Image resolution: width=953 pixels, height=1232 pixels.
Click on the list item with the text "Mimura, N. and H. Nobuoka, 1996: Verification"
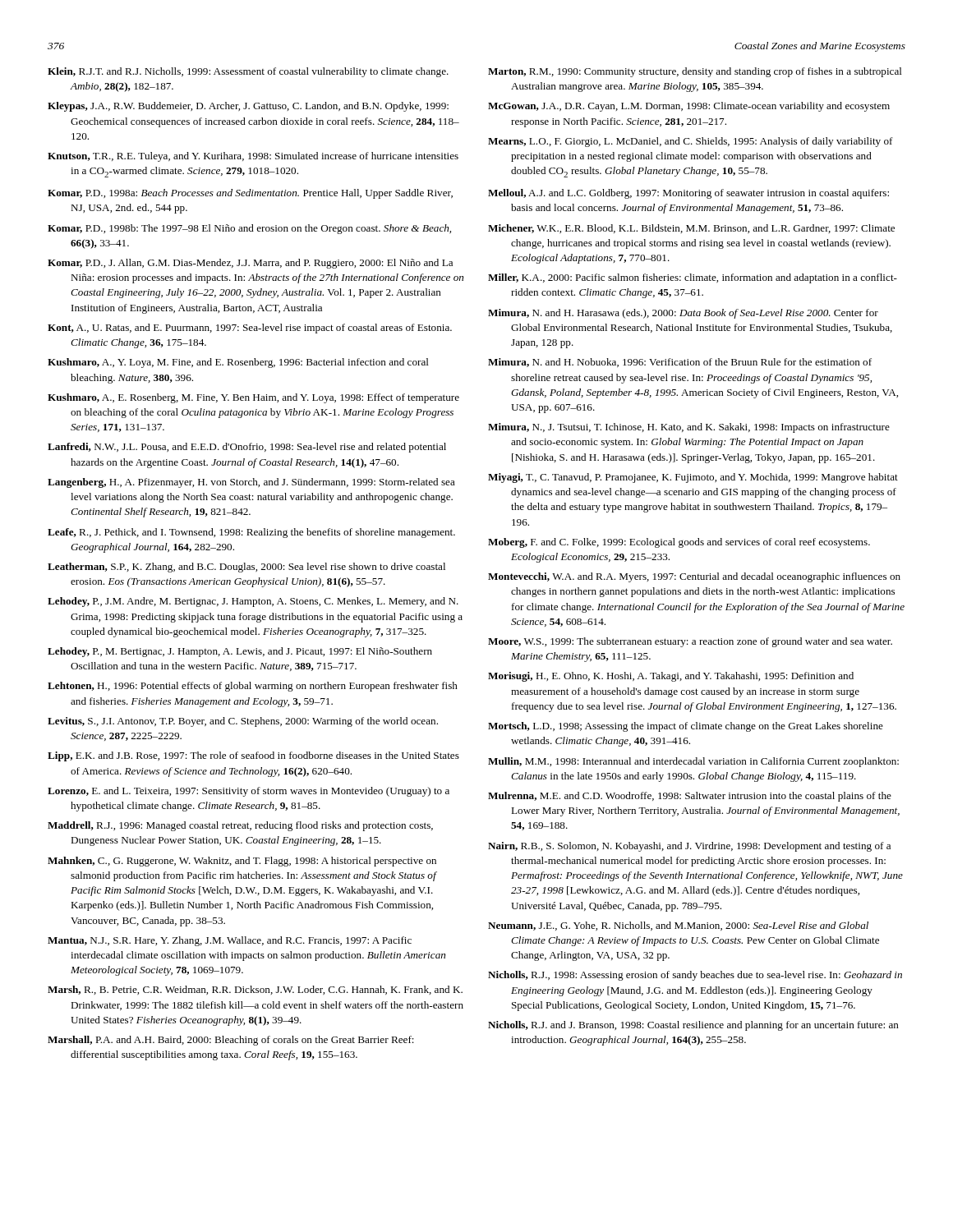[693, 385]
